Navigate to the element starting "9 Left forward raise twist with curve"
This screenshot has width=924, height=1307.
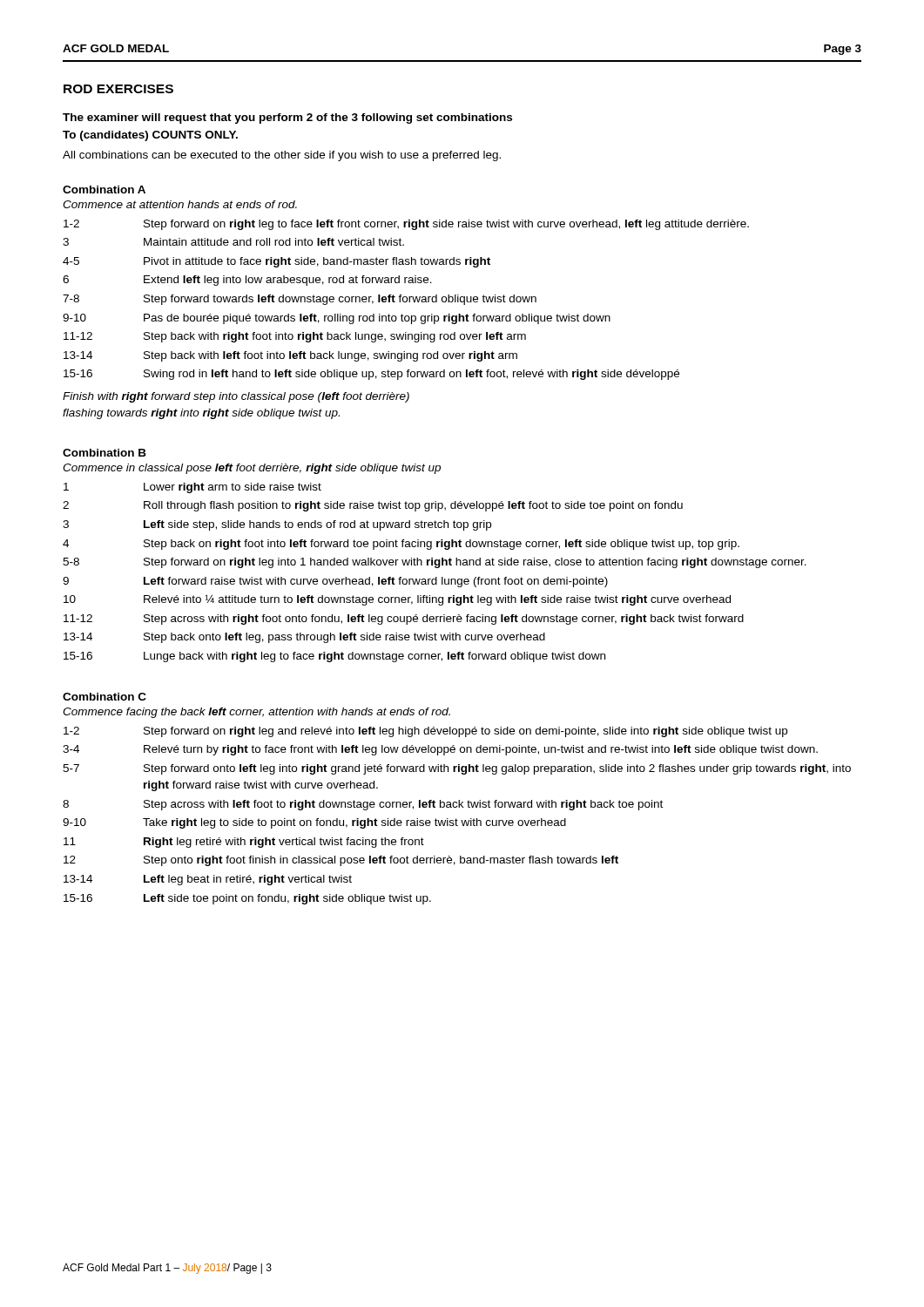[x=462, y=581]
